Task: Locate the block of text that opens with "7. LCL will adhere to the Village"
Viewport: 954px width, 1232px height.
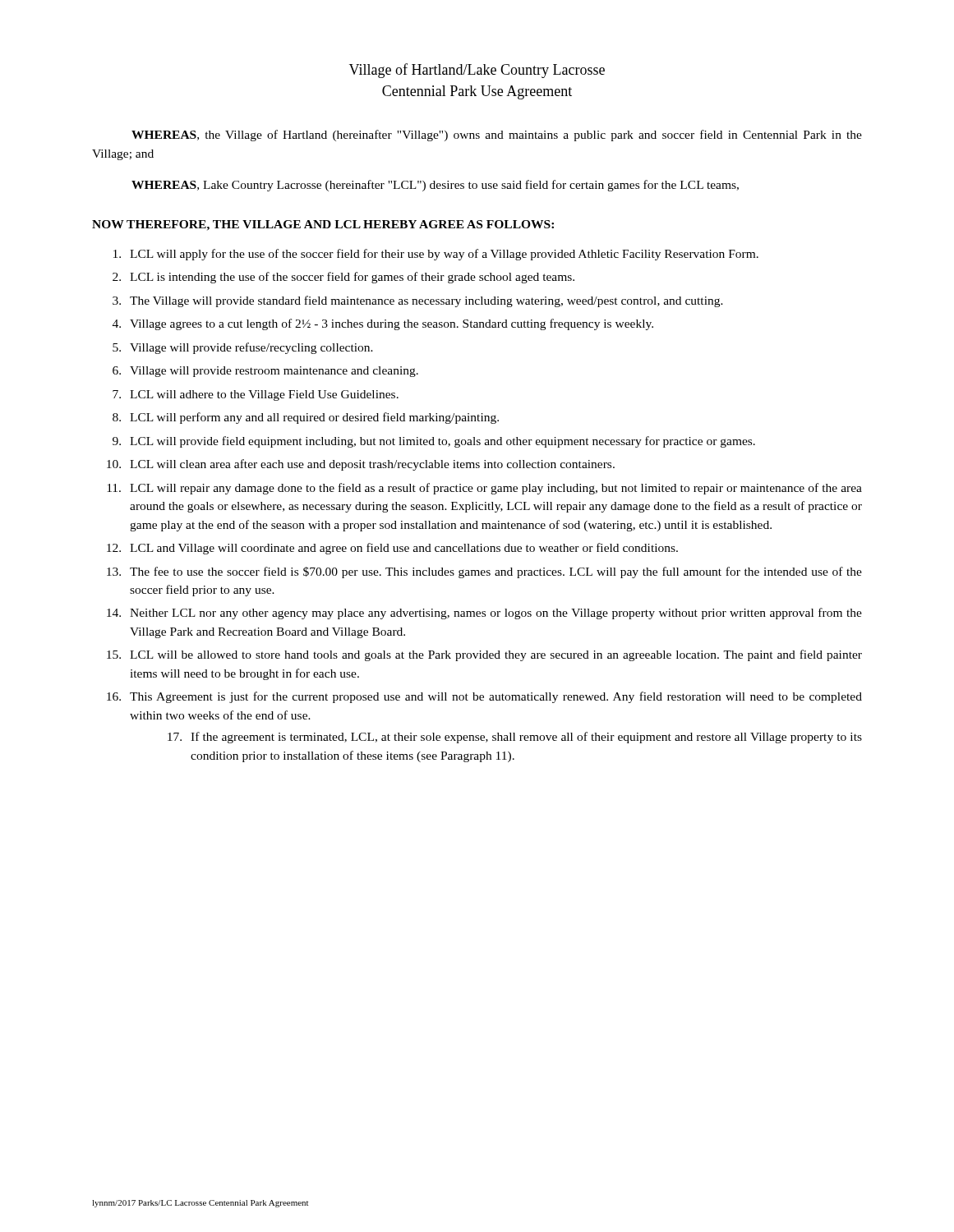Action: tap(256, 395)
